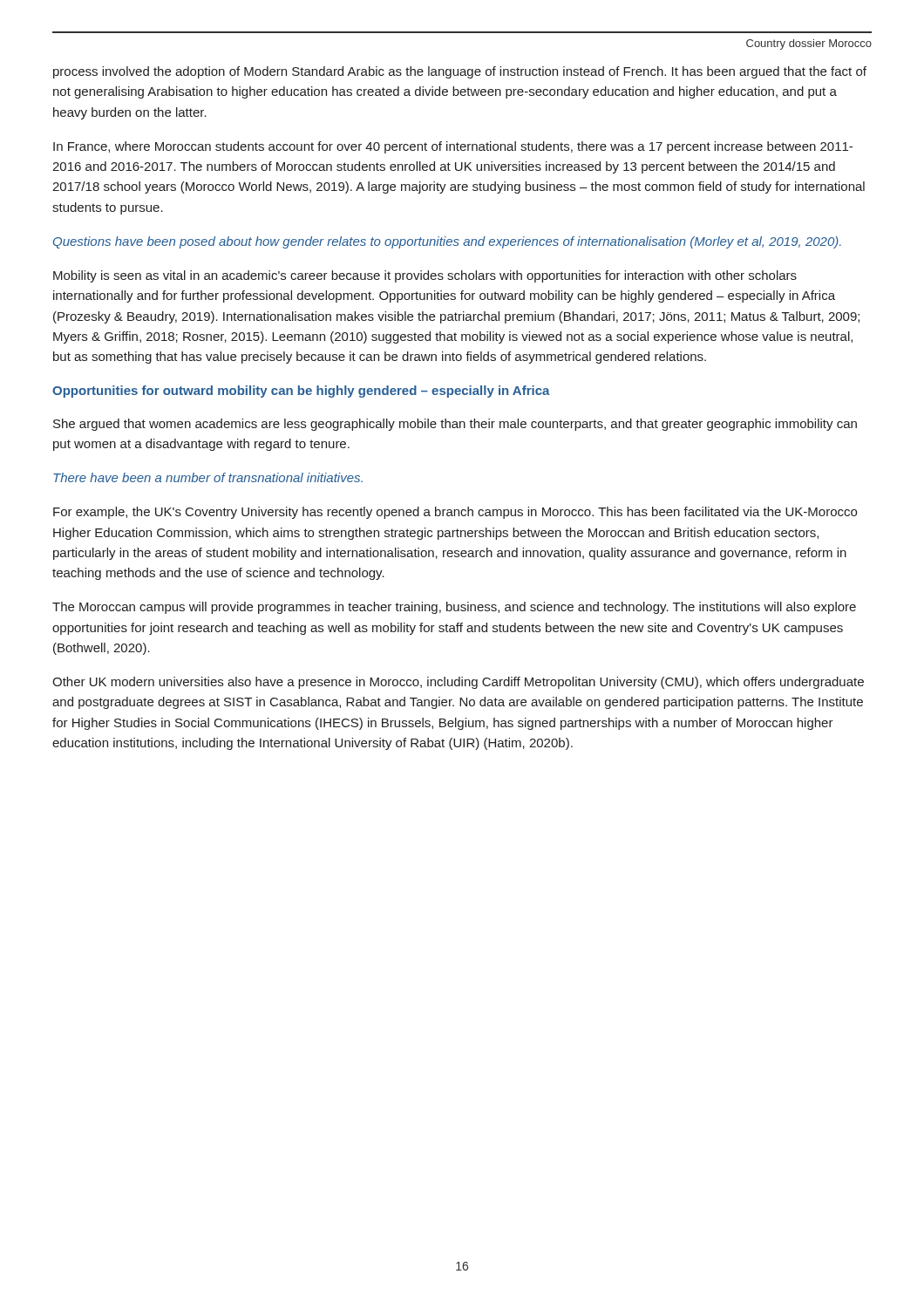Image resolution: width=924 pixels, height=1308 pixels.
Task: Locate the block of text that opens with "She argued that women academics"
Action: pos(462,433)
